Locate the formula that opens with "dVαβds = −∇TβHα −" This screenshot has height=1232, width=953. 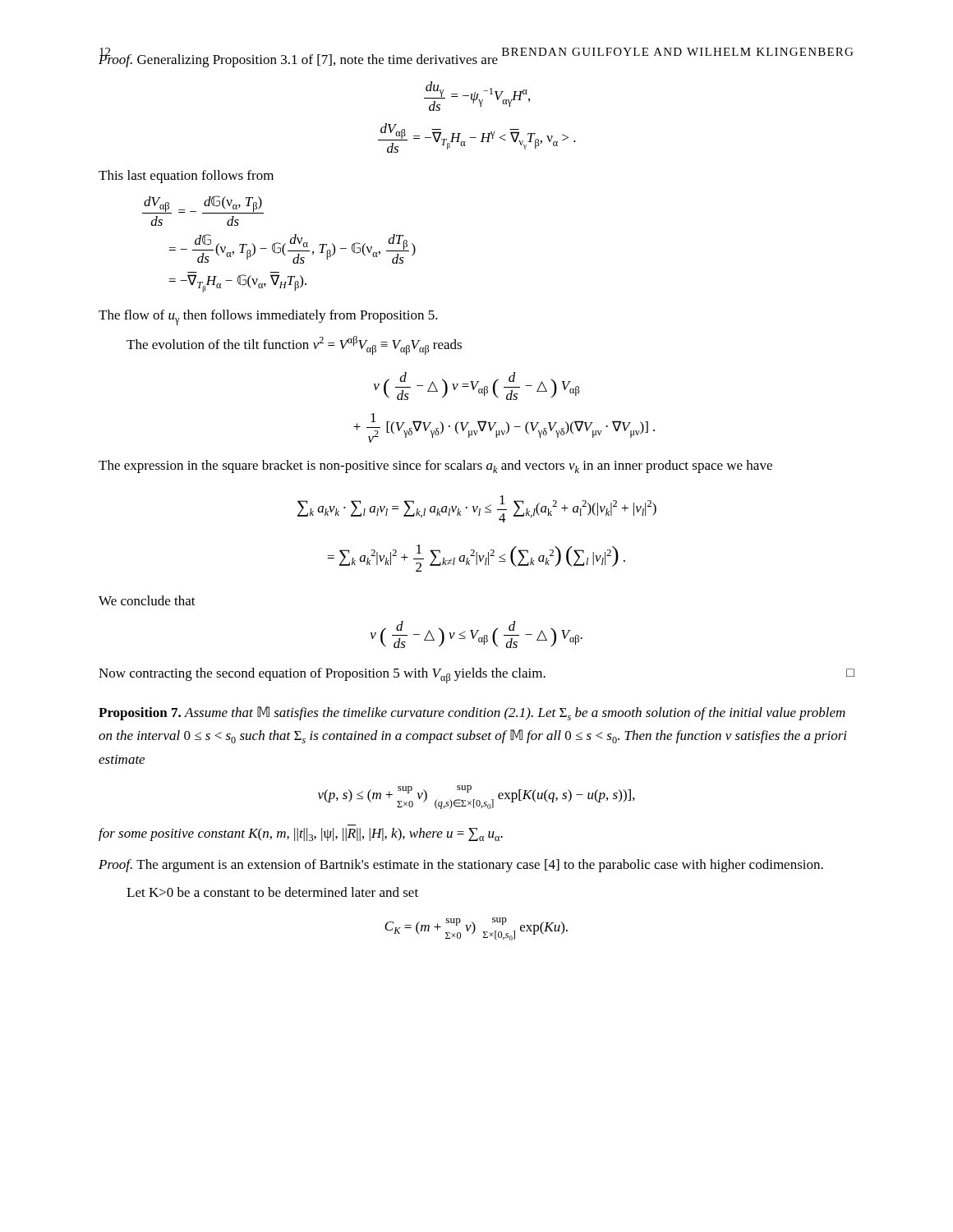tap(476, 139)
